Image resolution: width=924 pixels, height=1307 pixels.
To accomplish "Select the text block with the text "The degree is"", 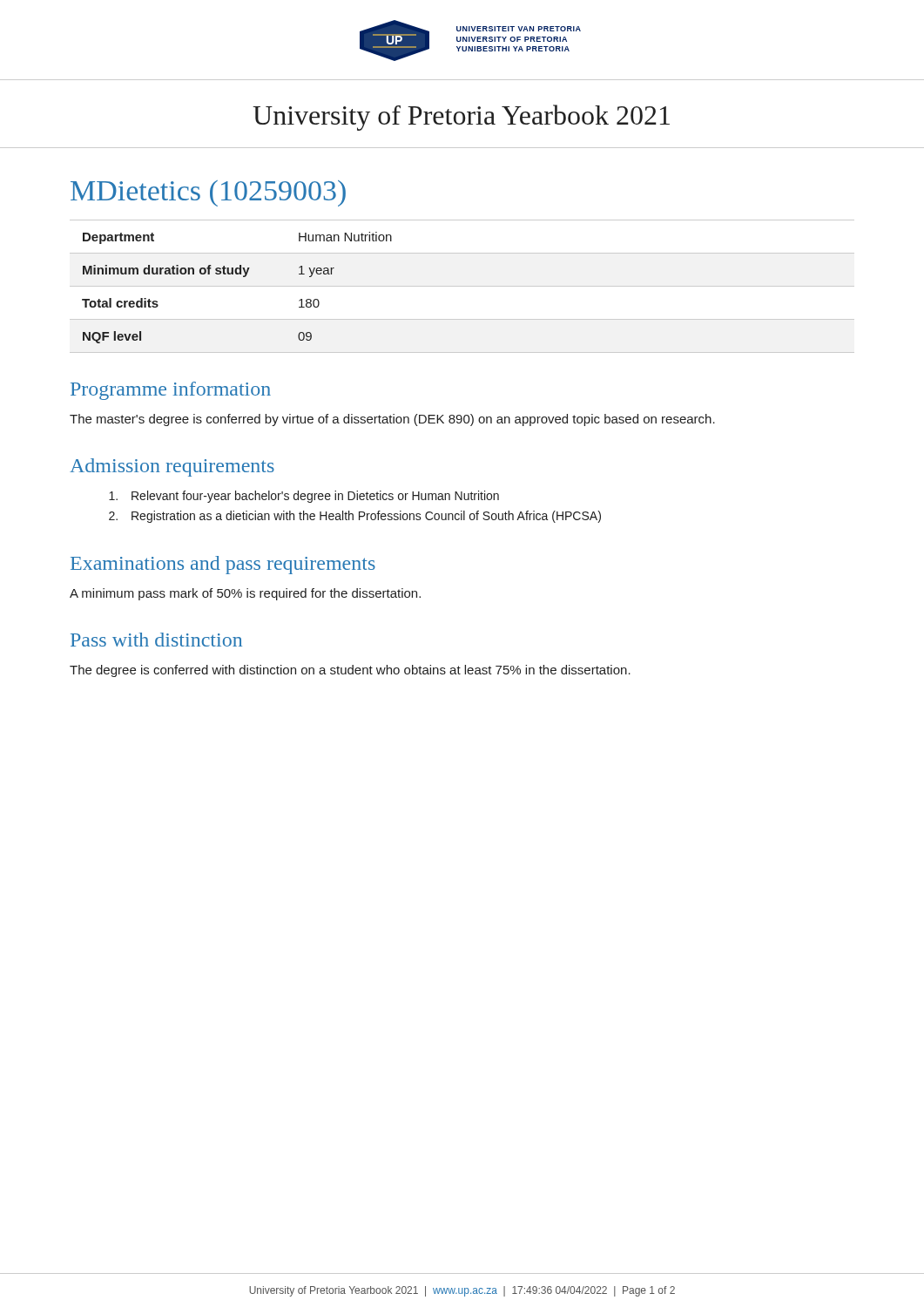I will [x=350, y=669].
